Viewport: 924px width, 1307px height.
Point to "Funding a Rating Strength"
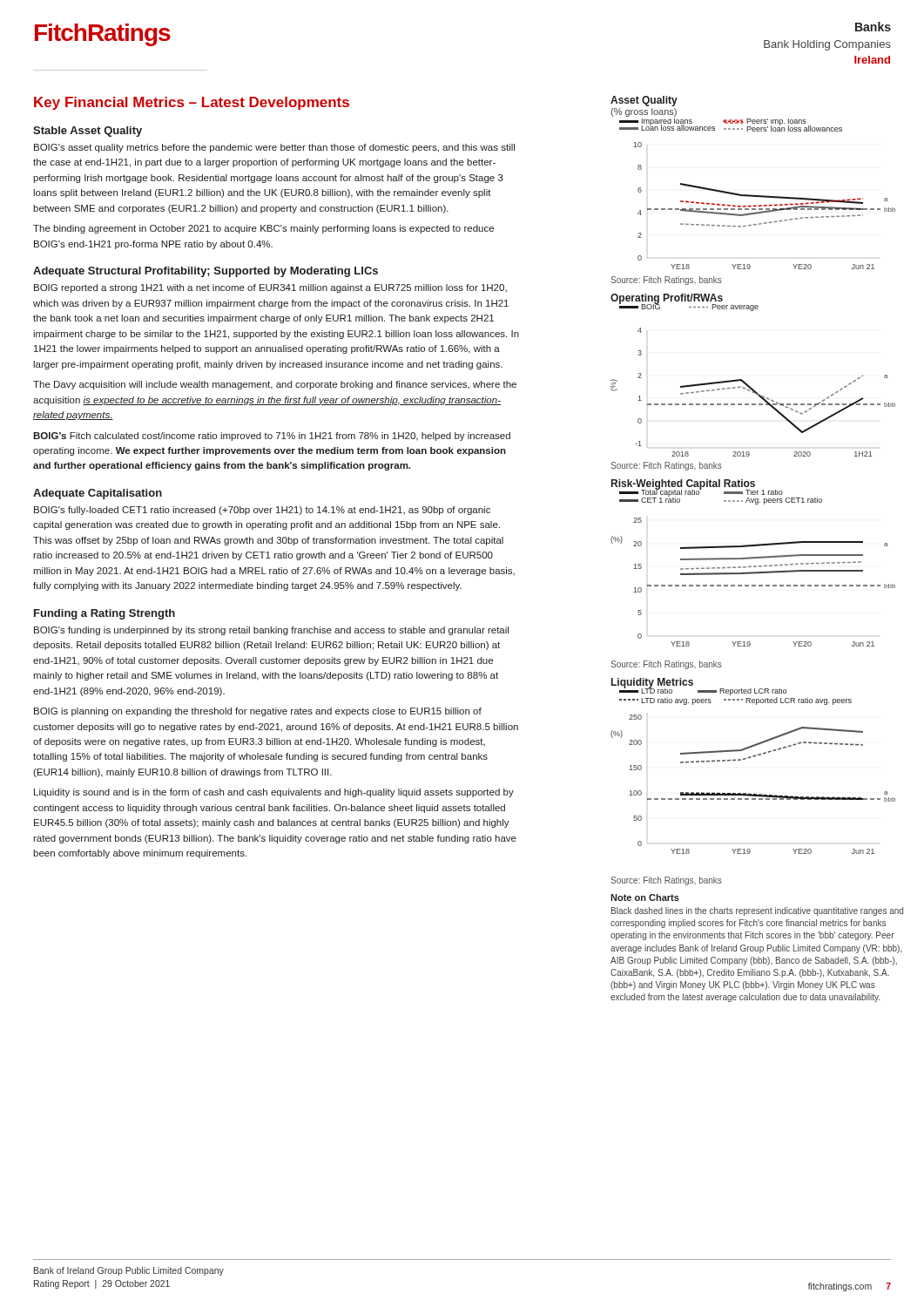[x=104, y=613]
